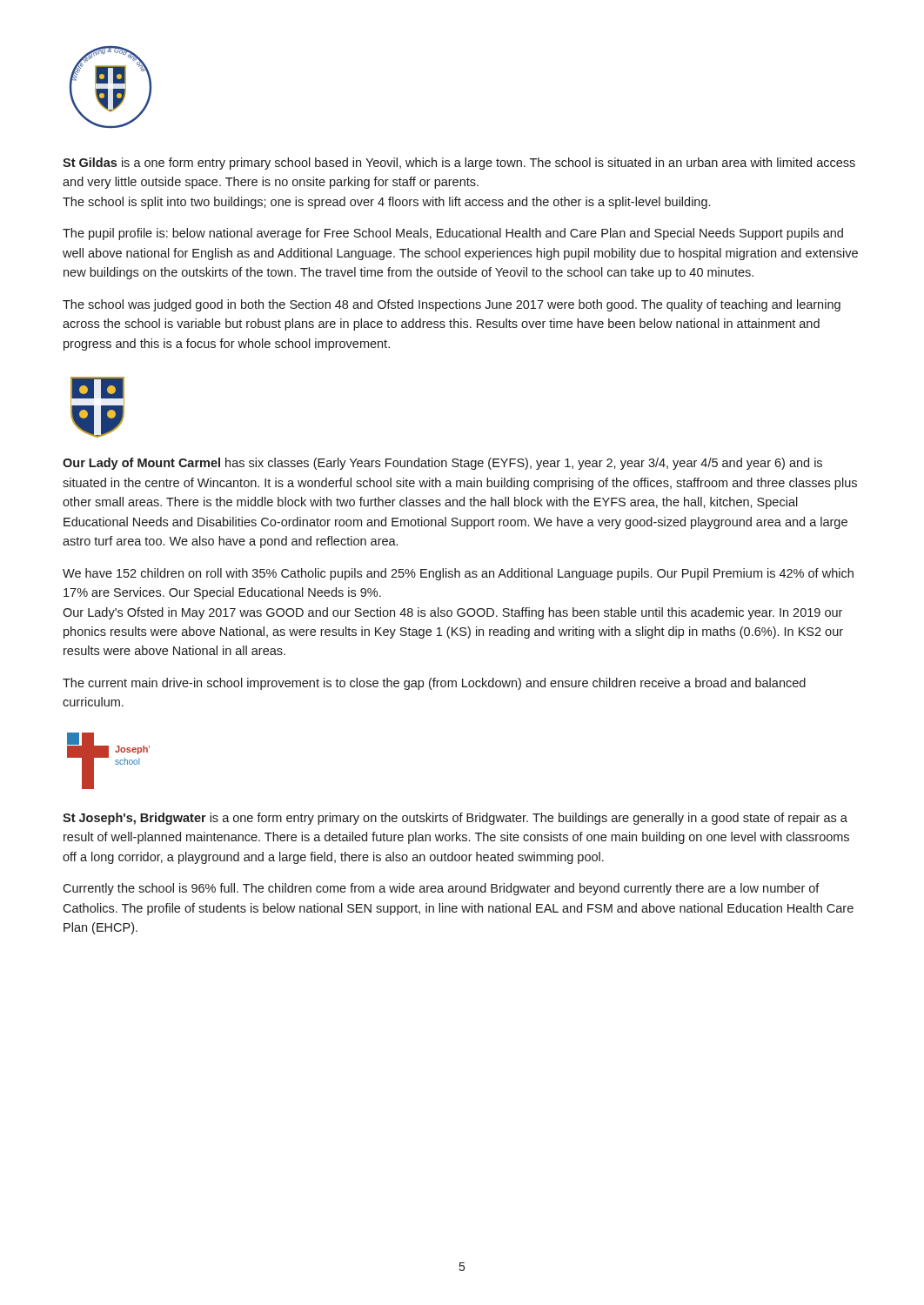Navigate to the text starting "St Gildas is"

462,182
